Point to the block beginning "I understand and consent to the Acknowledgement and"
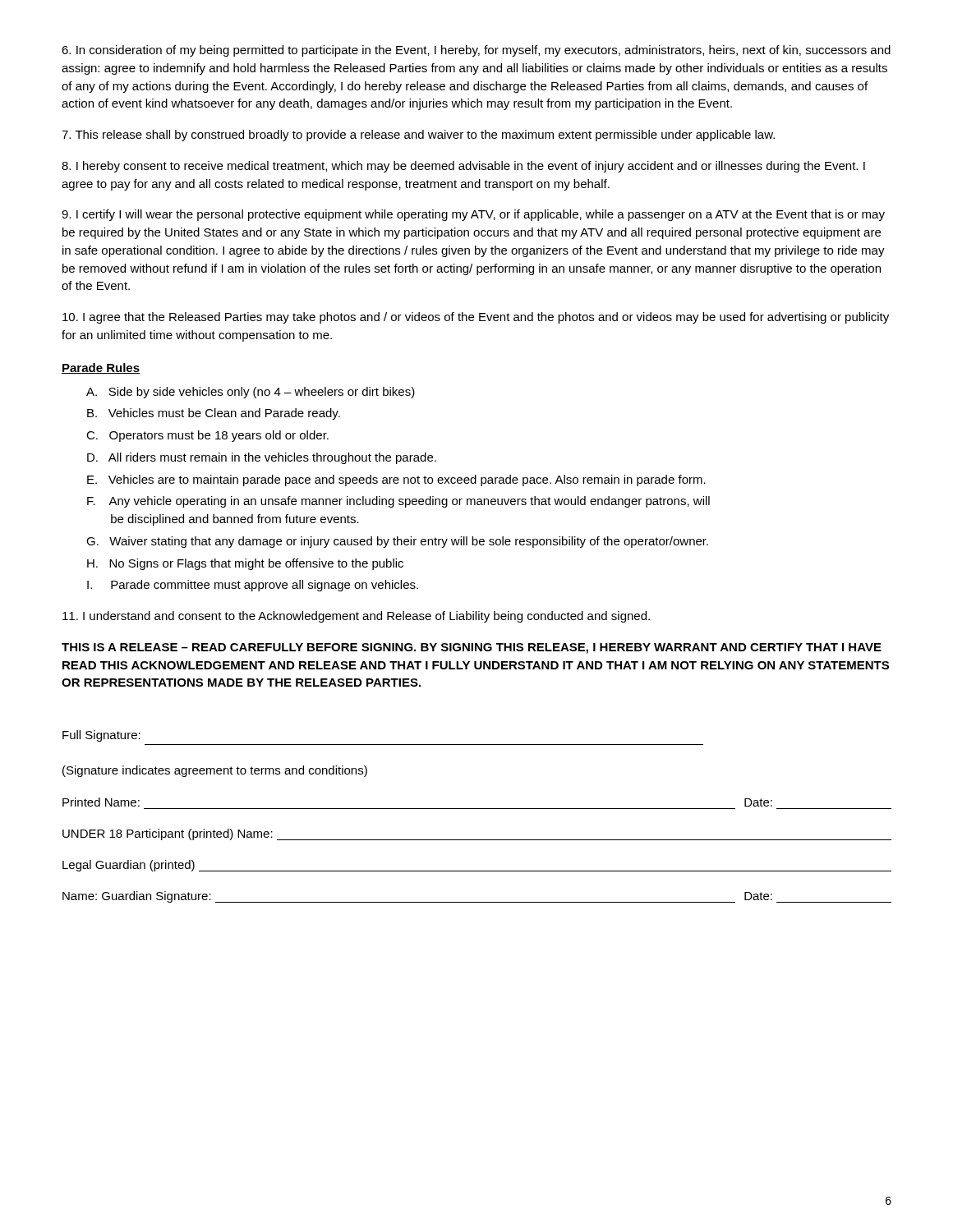953x1232 pixels. (x=356, y=616)
